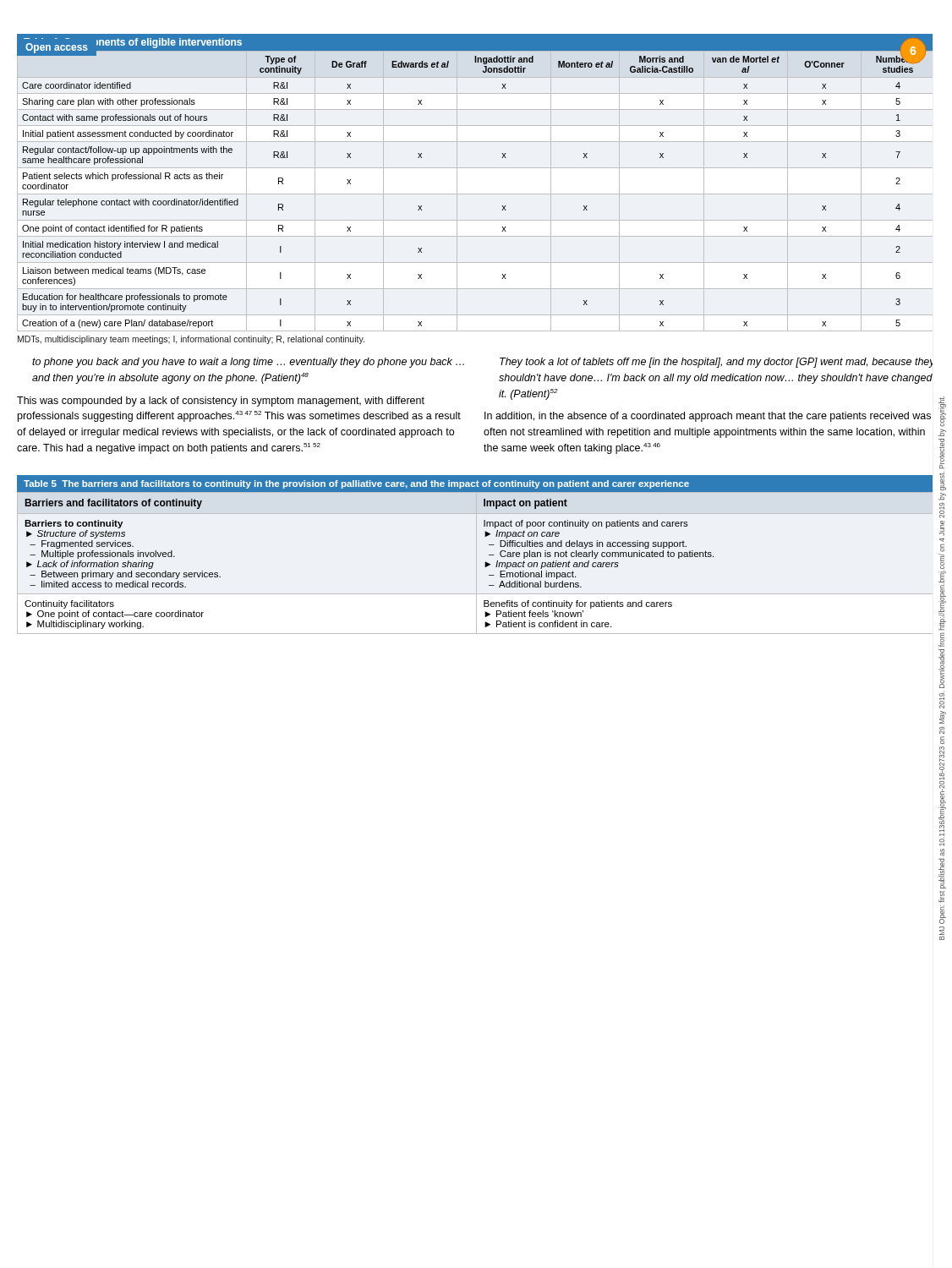
Task: Click on the table containing "Education for healthcare professionals"
Action: pyautogui.click(x=476, y=191)
